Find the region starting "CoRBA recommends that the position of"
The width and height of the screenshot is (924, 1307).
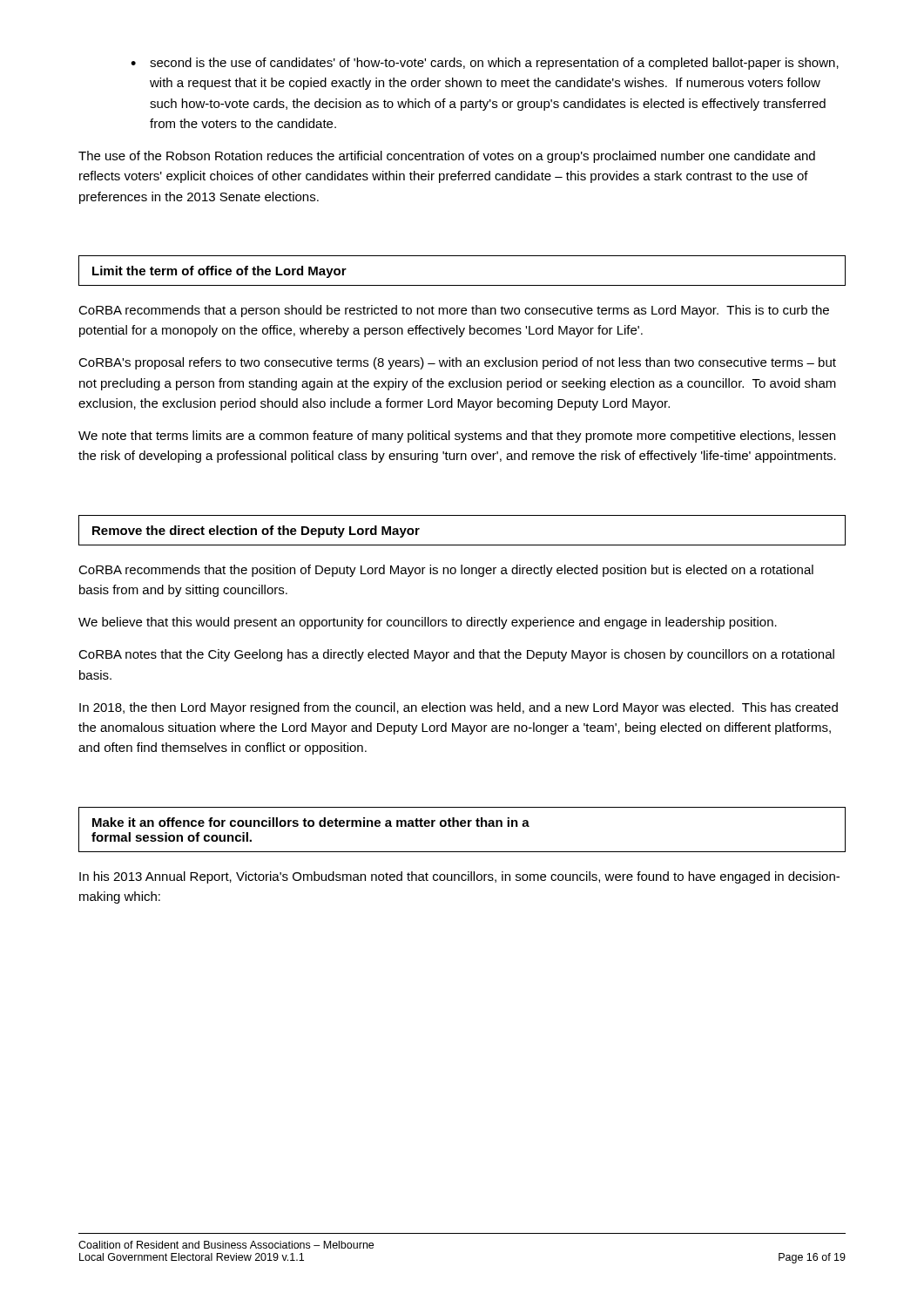(446, 579)
